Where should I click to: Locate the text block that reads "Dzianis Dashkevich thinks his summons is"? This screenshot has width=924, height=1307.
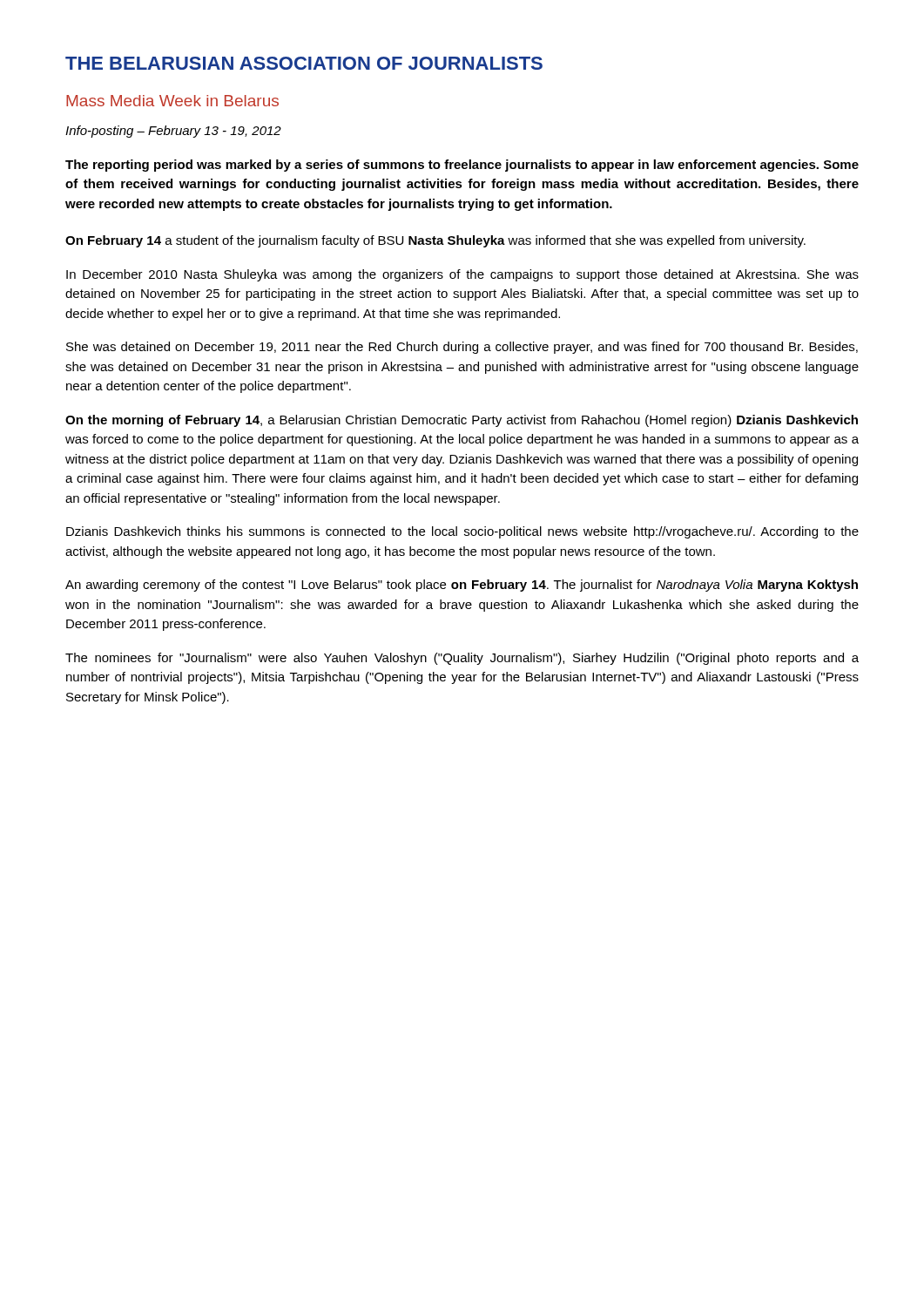(x=462, y=541)
